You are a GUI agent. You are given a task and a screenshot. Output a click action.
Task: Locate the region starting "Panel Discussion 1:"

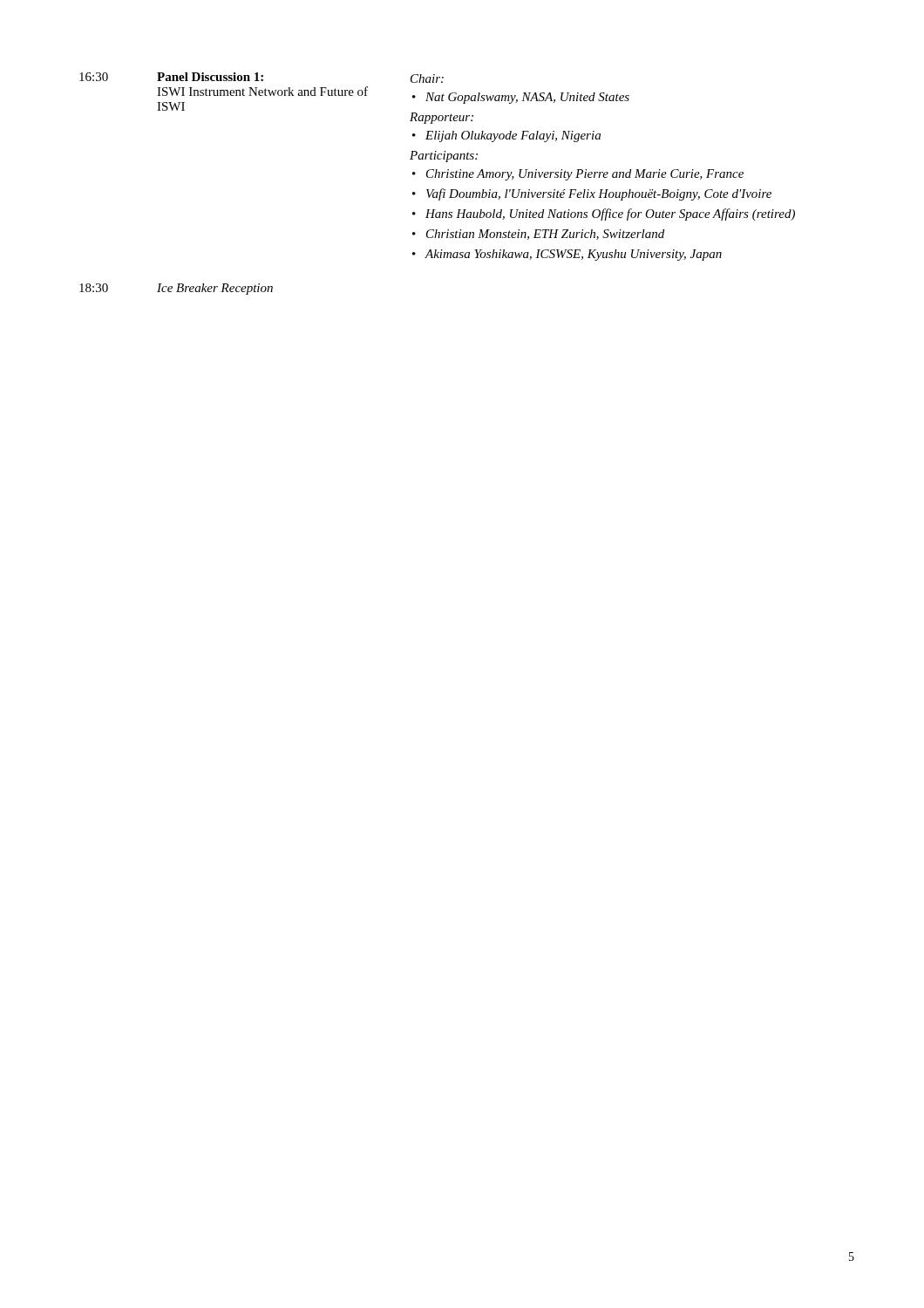tap(262, 92)
